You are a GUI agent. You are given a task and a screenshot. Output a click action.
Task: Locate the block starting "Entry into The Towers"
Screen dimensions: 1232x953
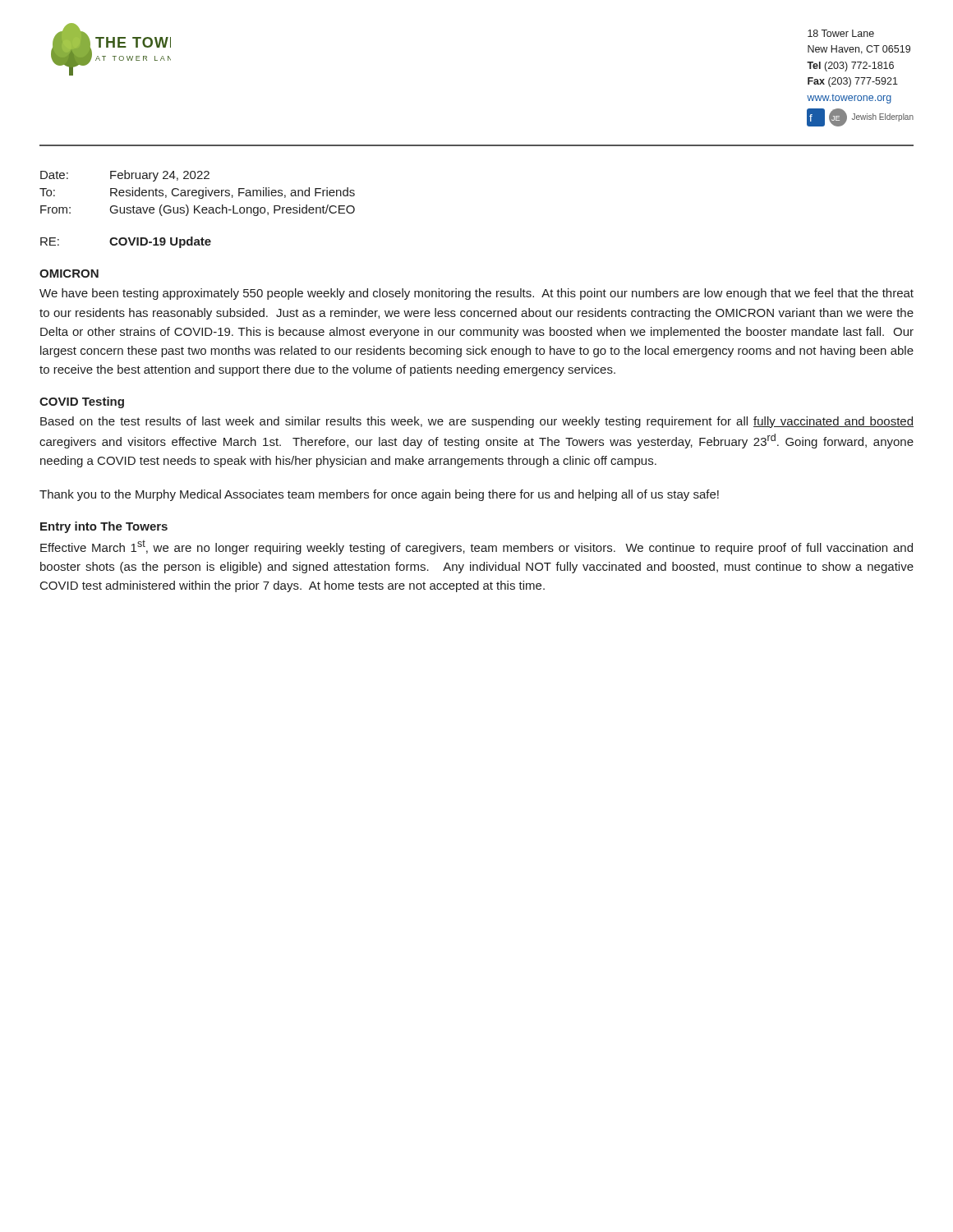click(104, 526)
